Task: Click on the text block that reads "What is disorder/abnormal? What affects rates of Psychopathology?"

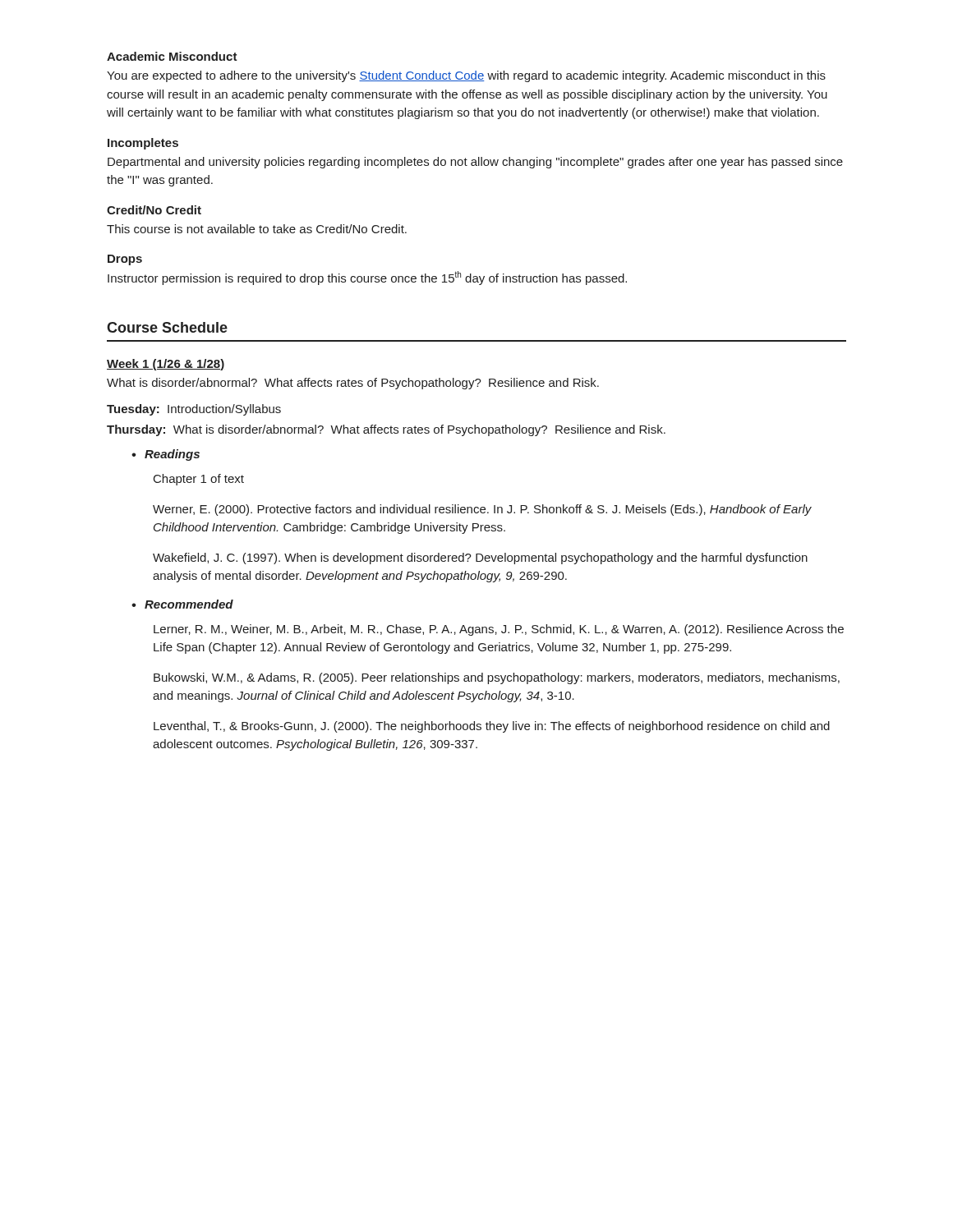Action: (353, 382)
